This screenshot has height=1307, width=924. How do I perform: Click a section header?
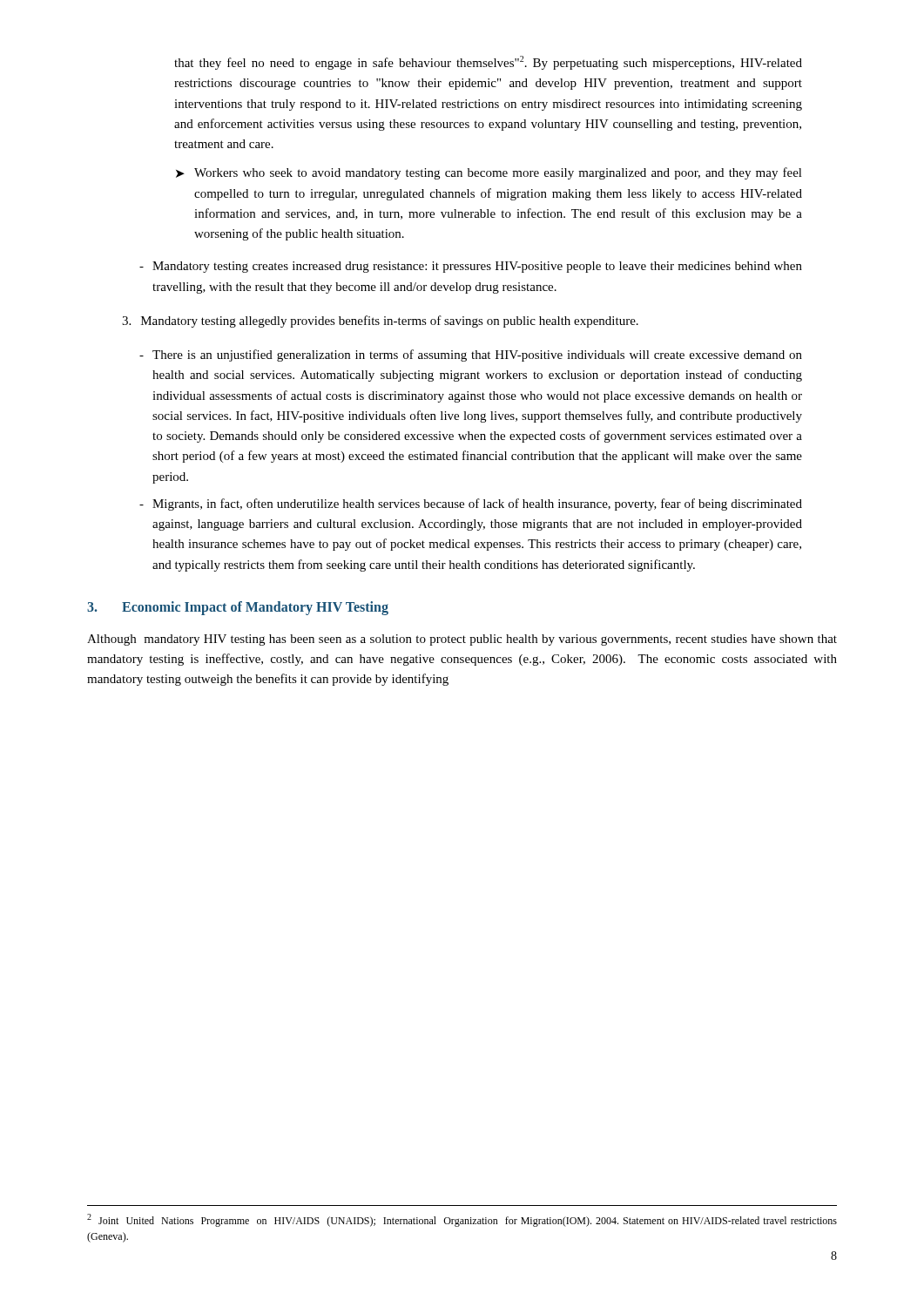point(238,607)
